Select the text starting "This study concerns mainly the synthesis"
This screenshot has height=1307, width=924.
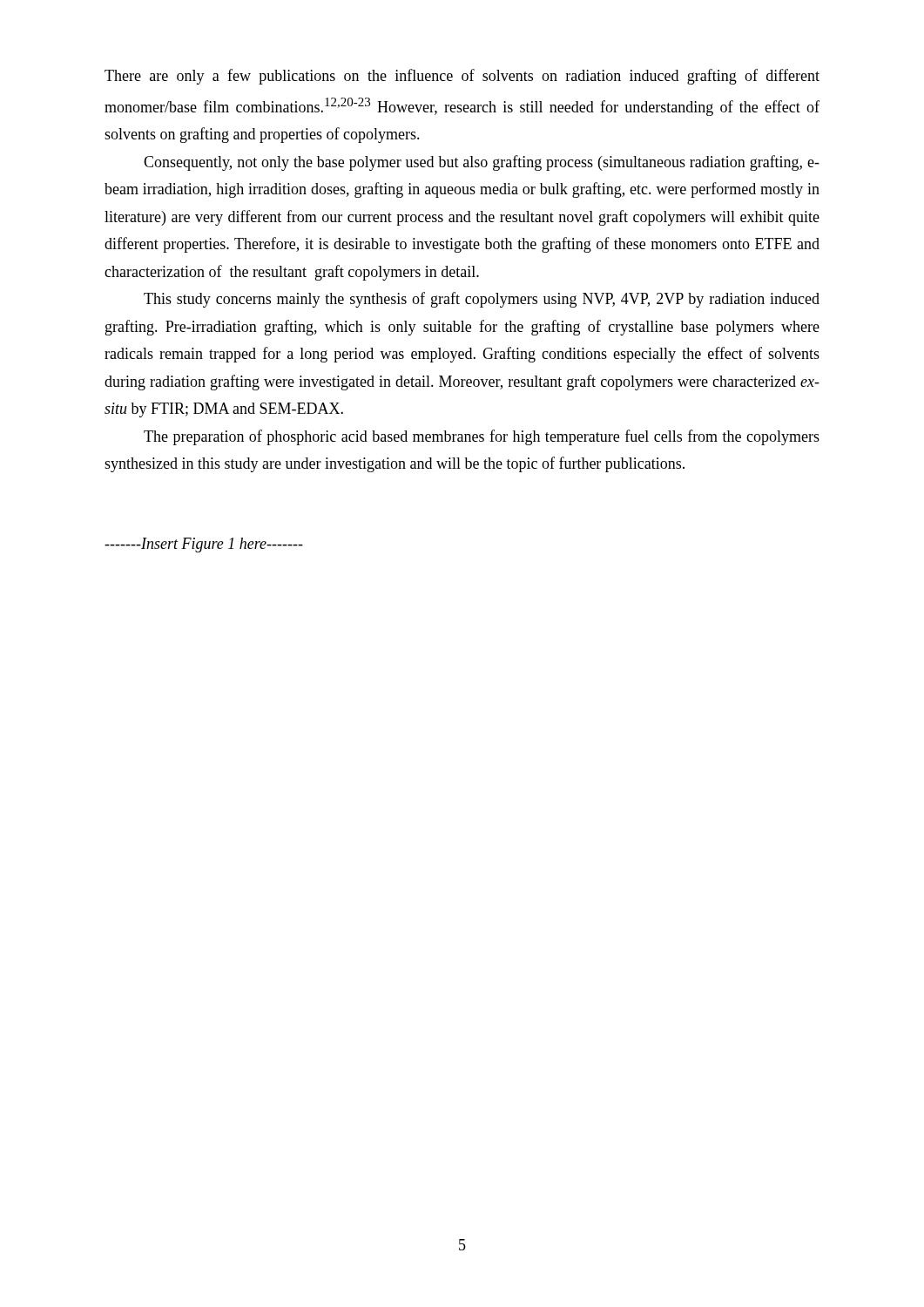462,354
